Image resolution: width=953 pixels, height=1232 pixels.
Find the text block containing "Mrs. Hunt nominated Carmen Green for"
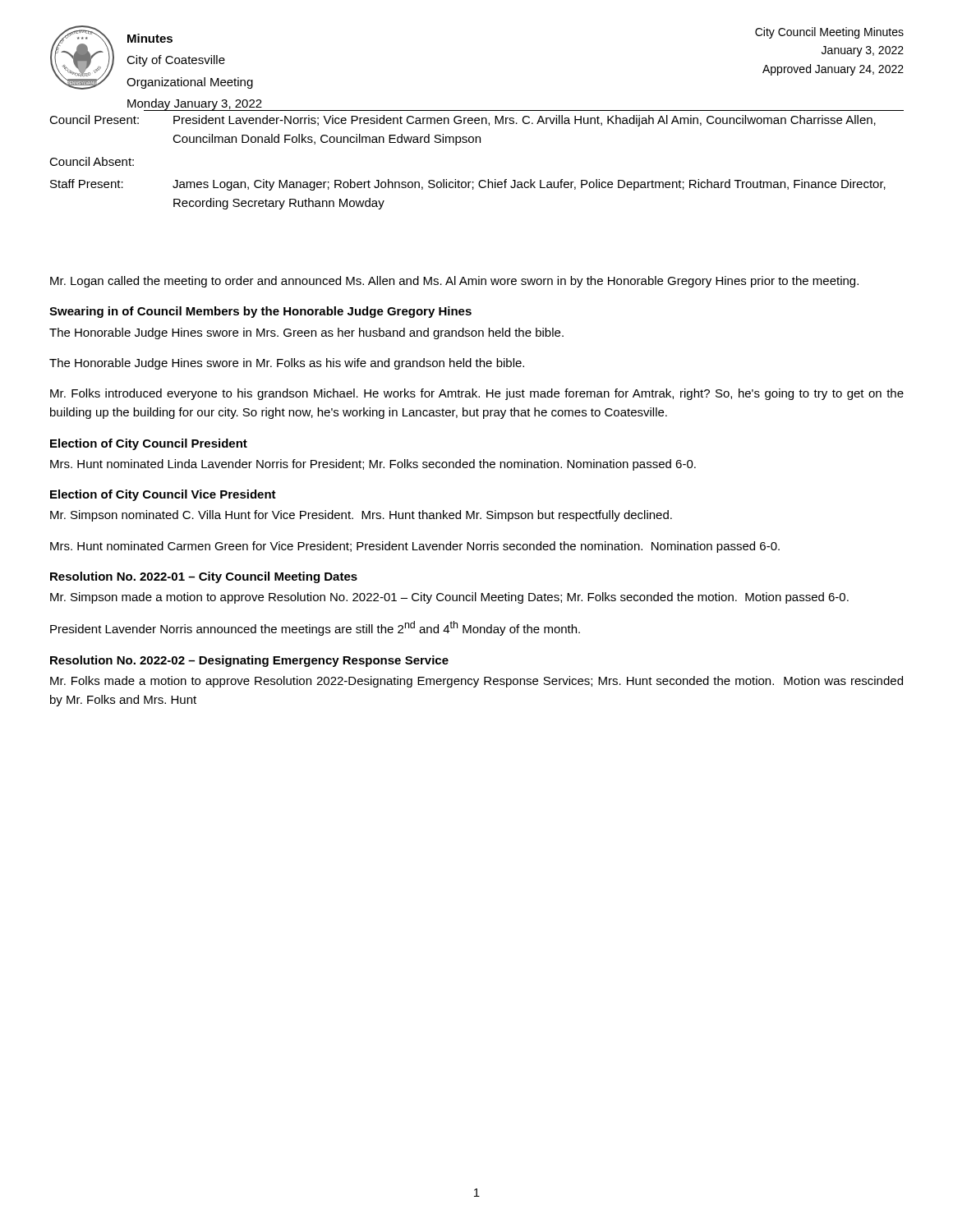pos(415,545)
